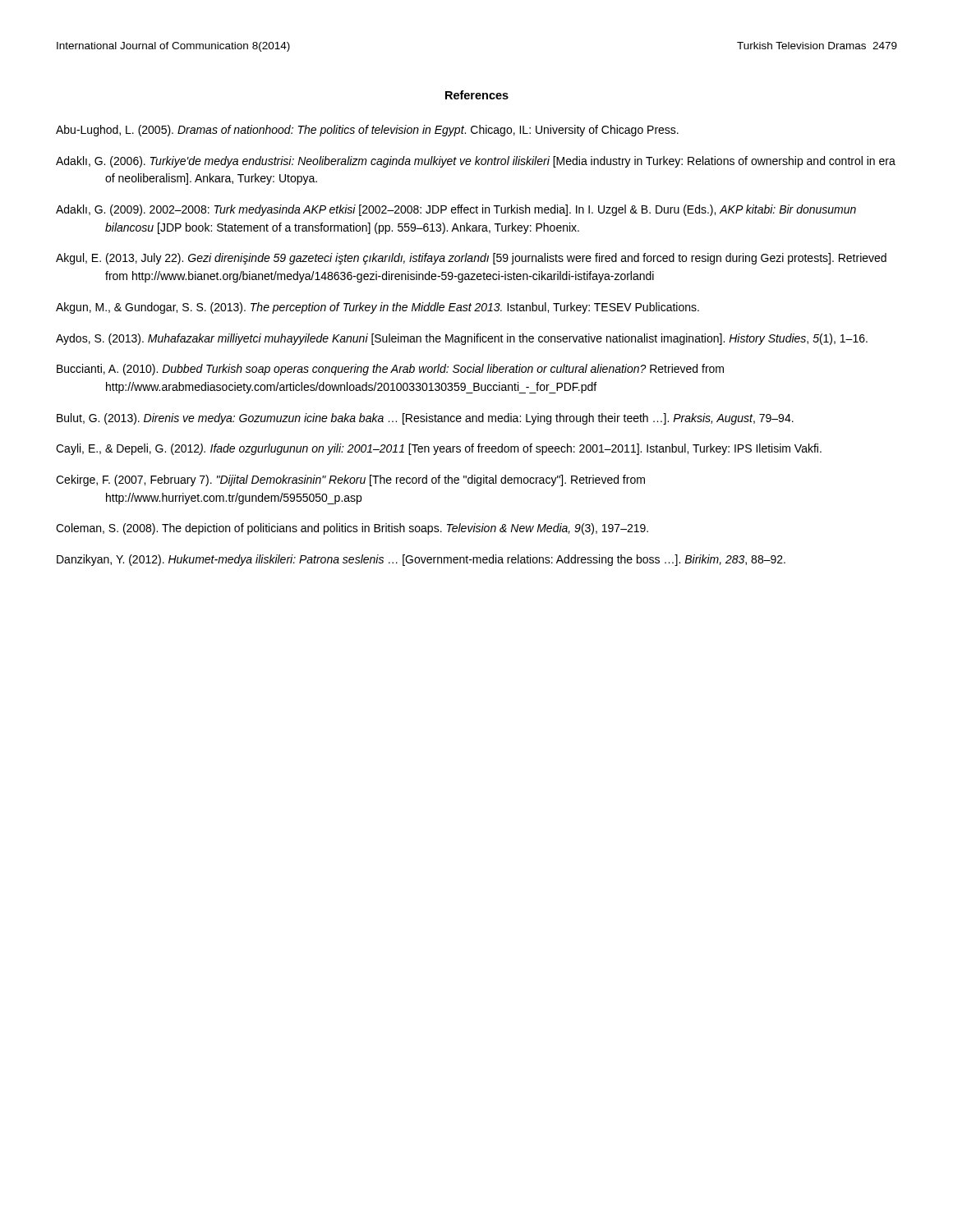Find the block on this page that starts "Danzikyan, Y. (2012). Hukumet-medya iliskileri: Patrona seslenis"
This screenshot has height=1232, width=953.
[421, 559]
